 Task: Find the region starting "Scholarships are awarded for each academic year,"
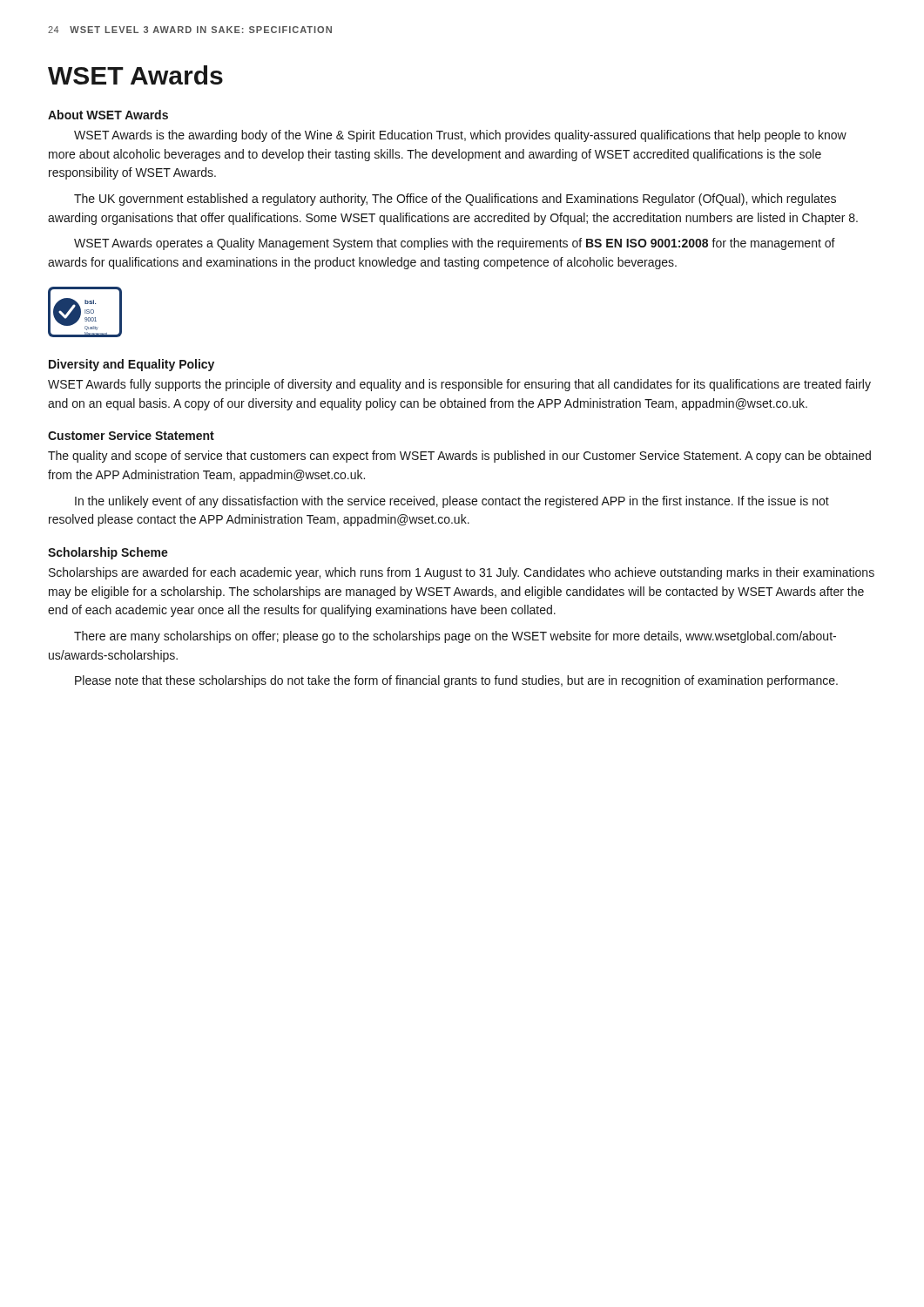pyautogui.click(x=462, y=627)
